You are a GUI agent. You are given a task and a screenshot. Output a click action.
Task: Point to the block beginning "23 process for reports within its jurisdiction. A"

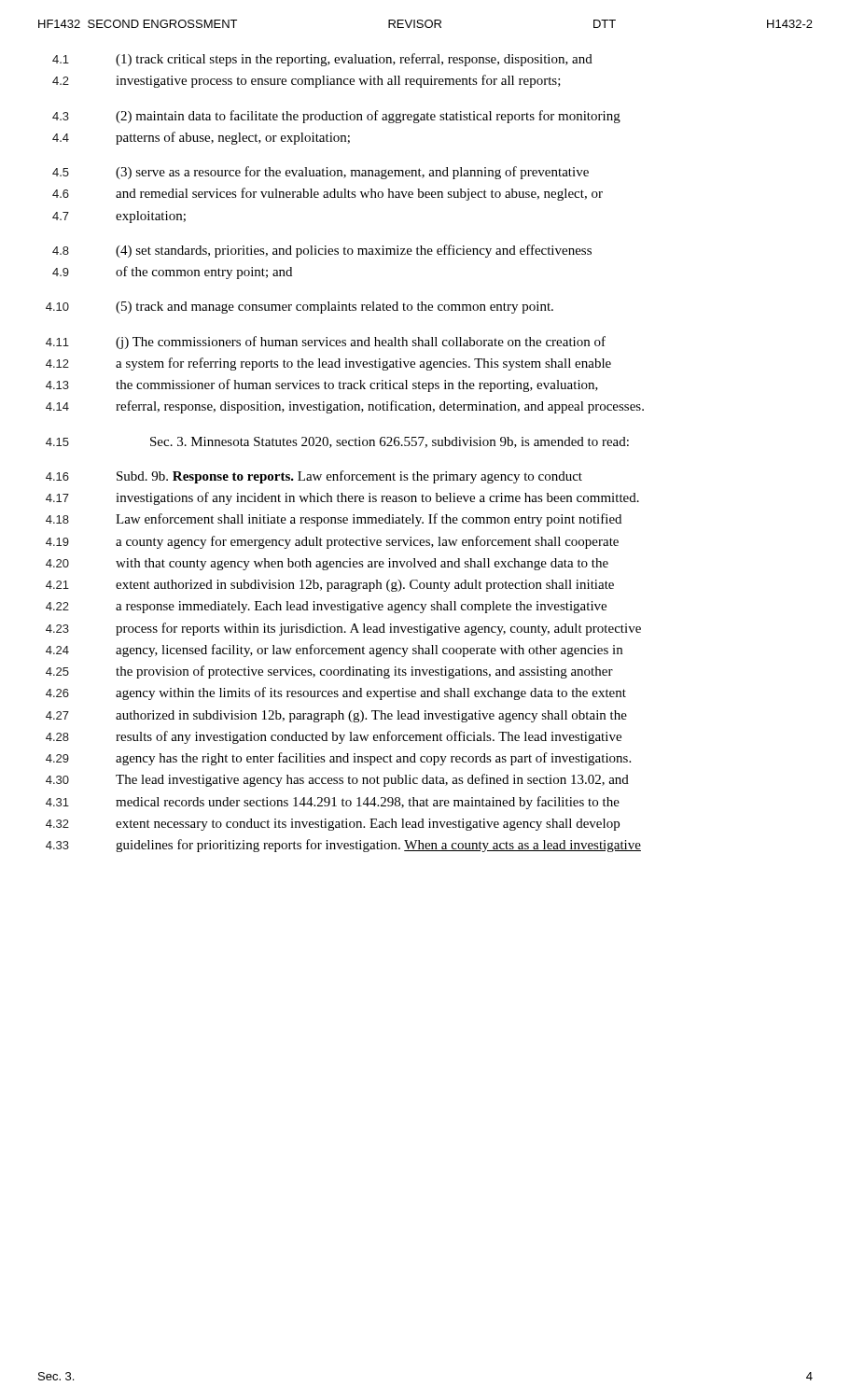pyautogui.click(x=425, y=628)
